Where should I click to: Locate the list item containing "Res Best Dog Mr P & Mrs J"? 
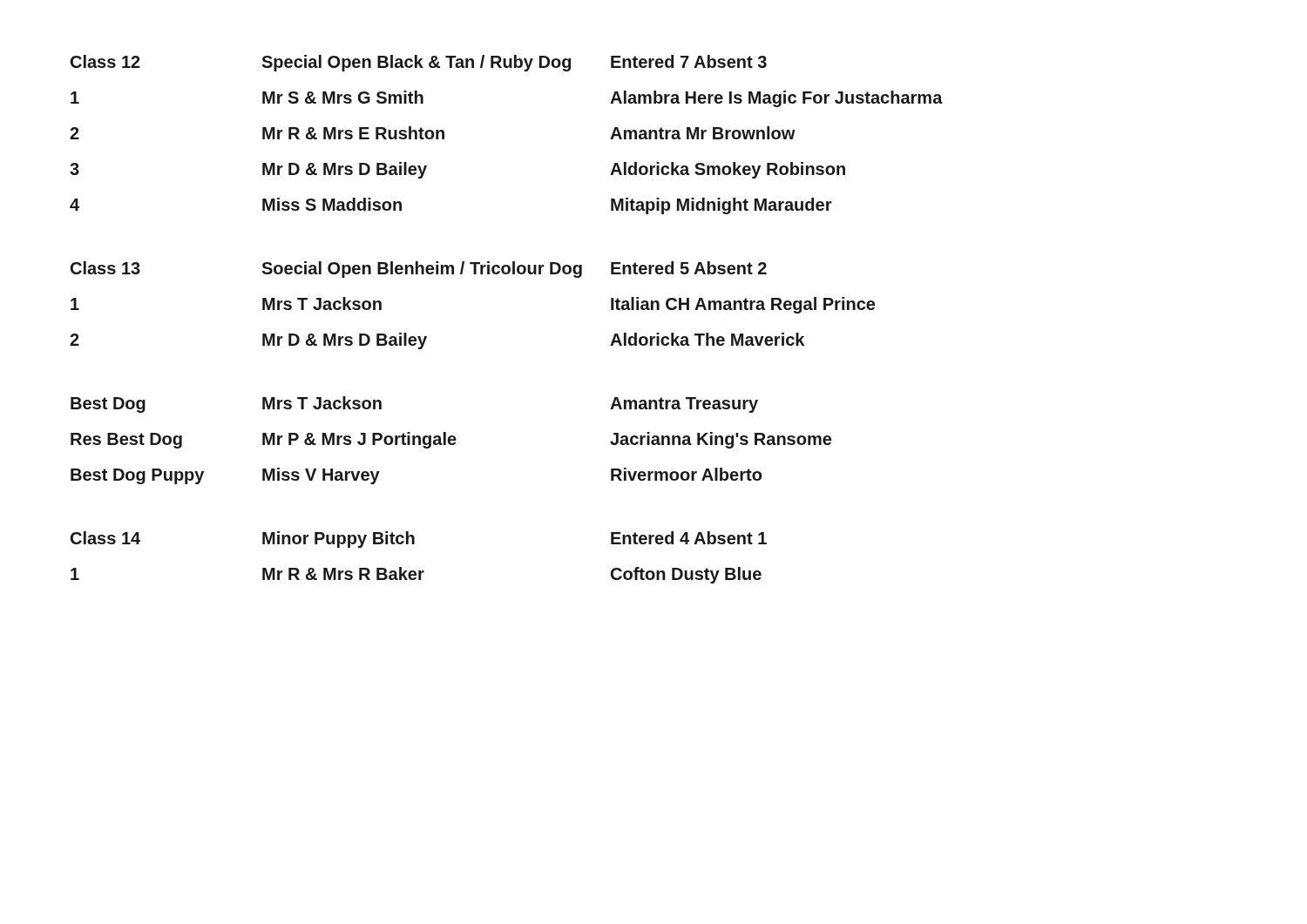pyautogui.click(x=654, y=439)
